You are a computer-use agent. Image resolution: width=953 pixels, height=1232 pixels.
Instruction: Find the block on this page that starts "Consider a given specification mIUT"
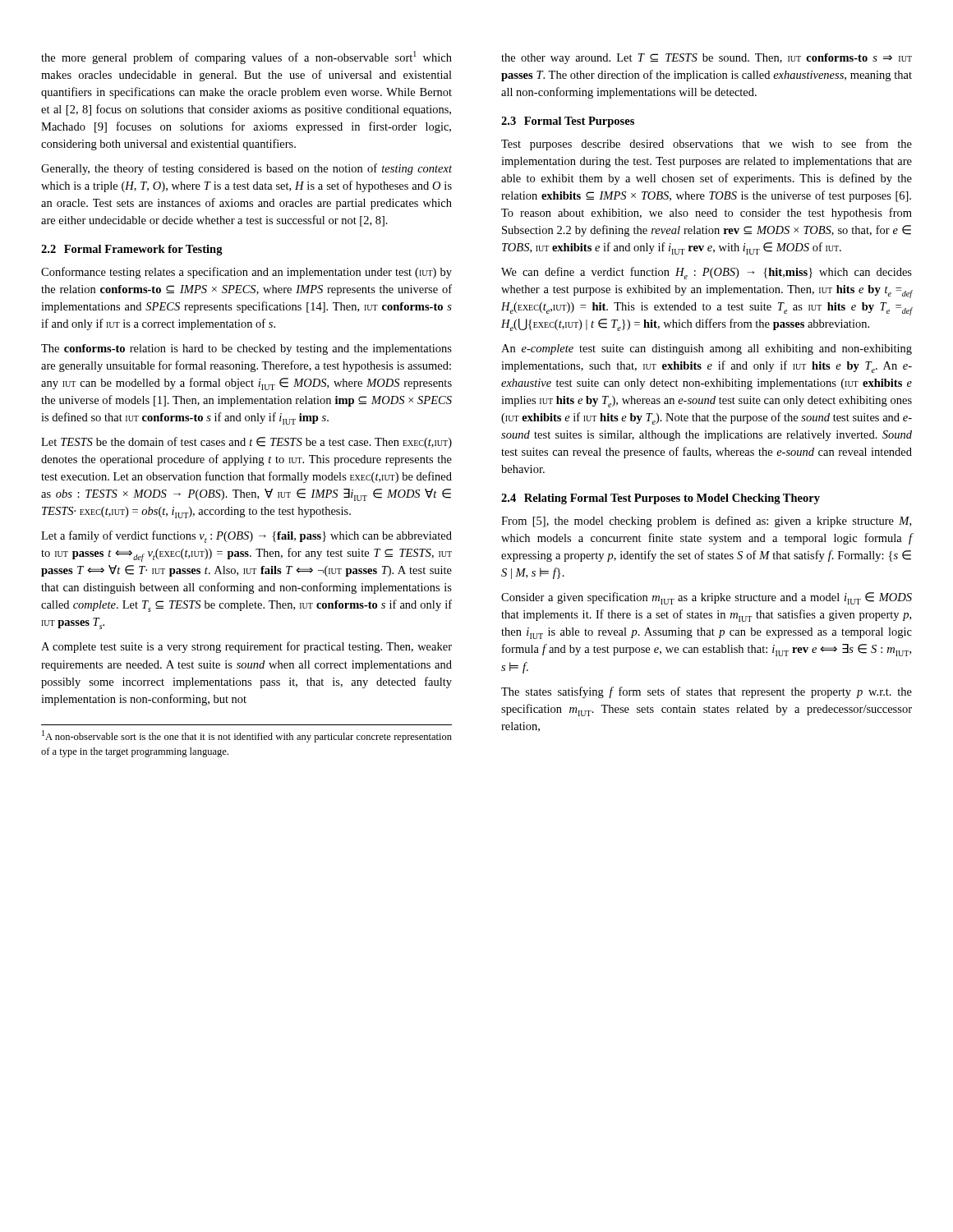[x=707, y=632]
